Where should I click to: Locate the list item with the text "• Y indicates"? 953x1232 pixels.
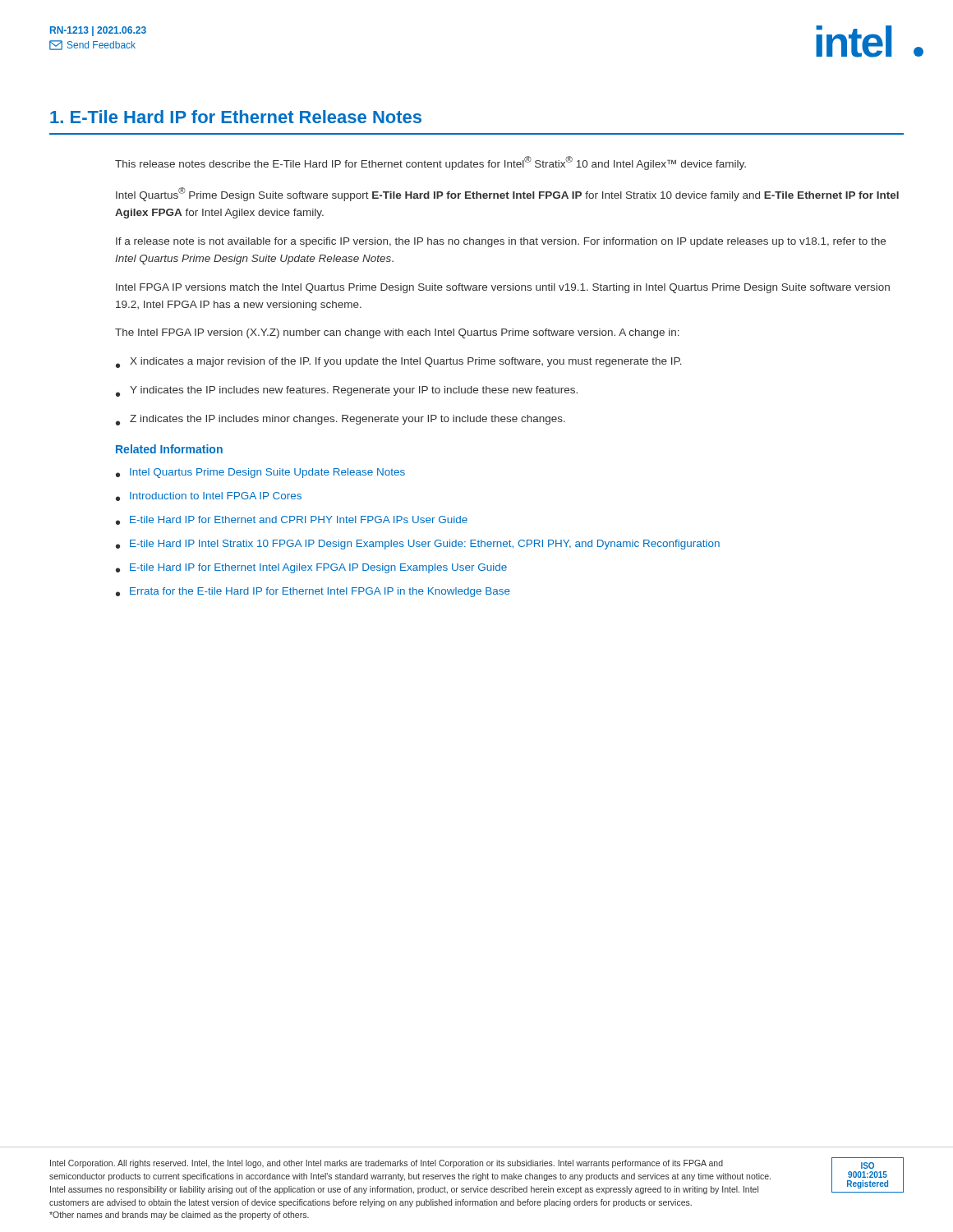[347, 392]
